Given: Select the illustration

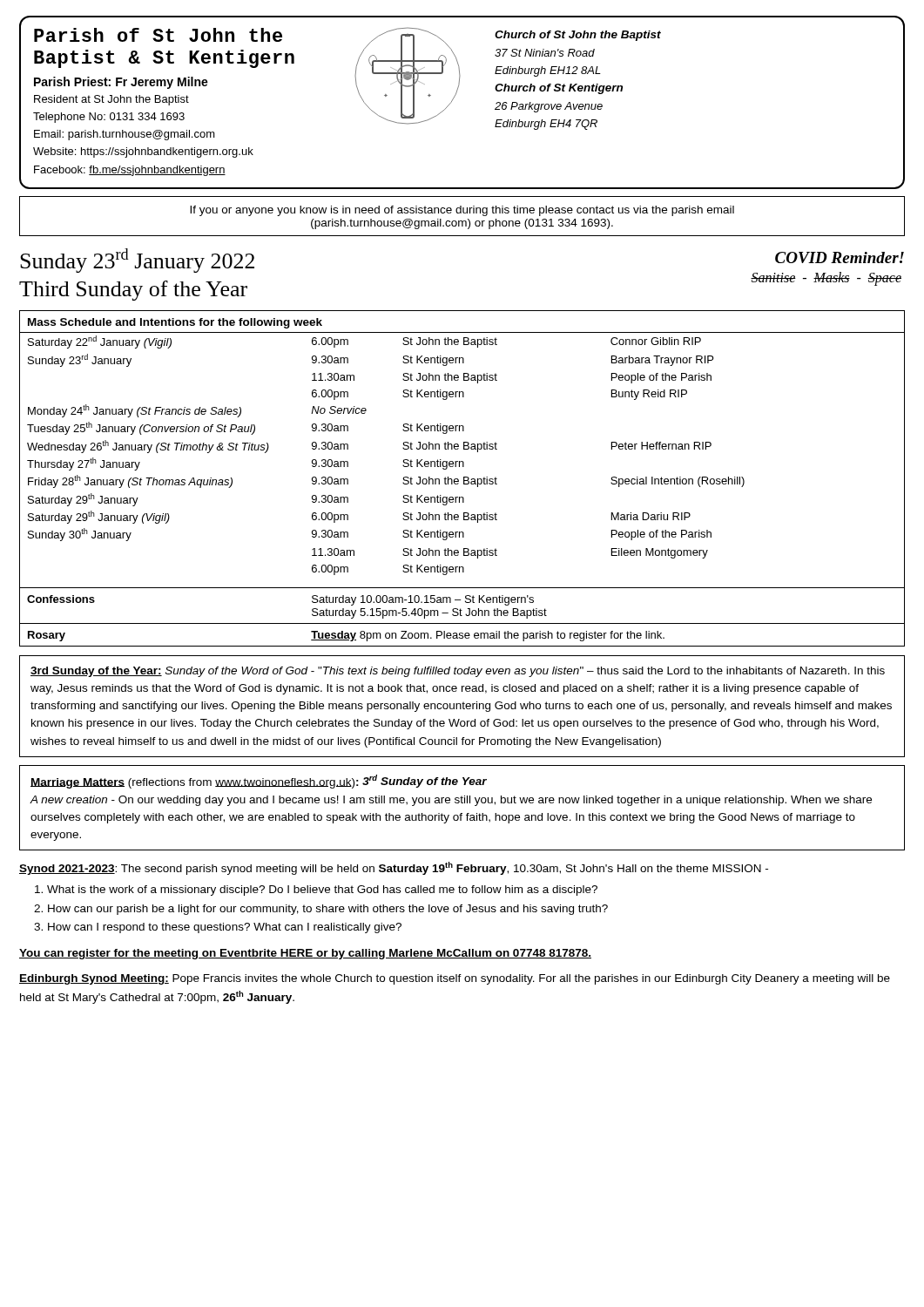Looking at the screenshot, I should [408, 76].
